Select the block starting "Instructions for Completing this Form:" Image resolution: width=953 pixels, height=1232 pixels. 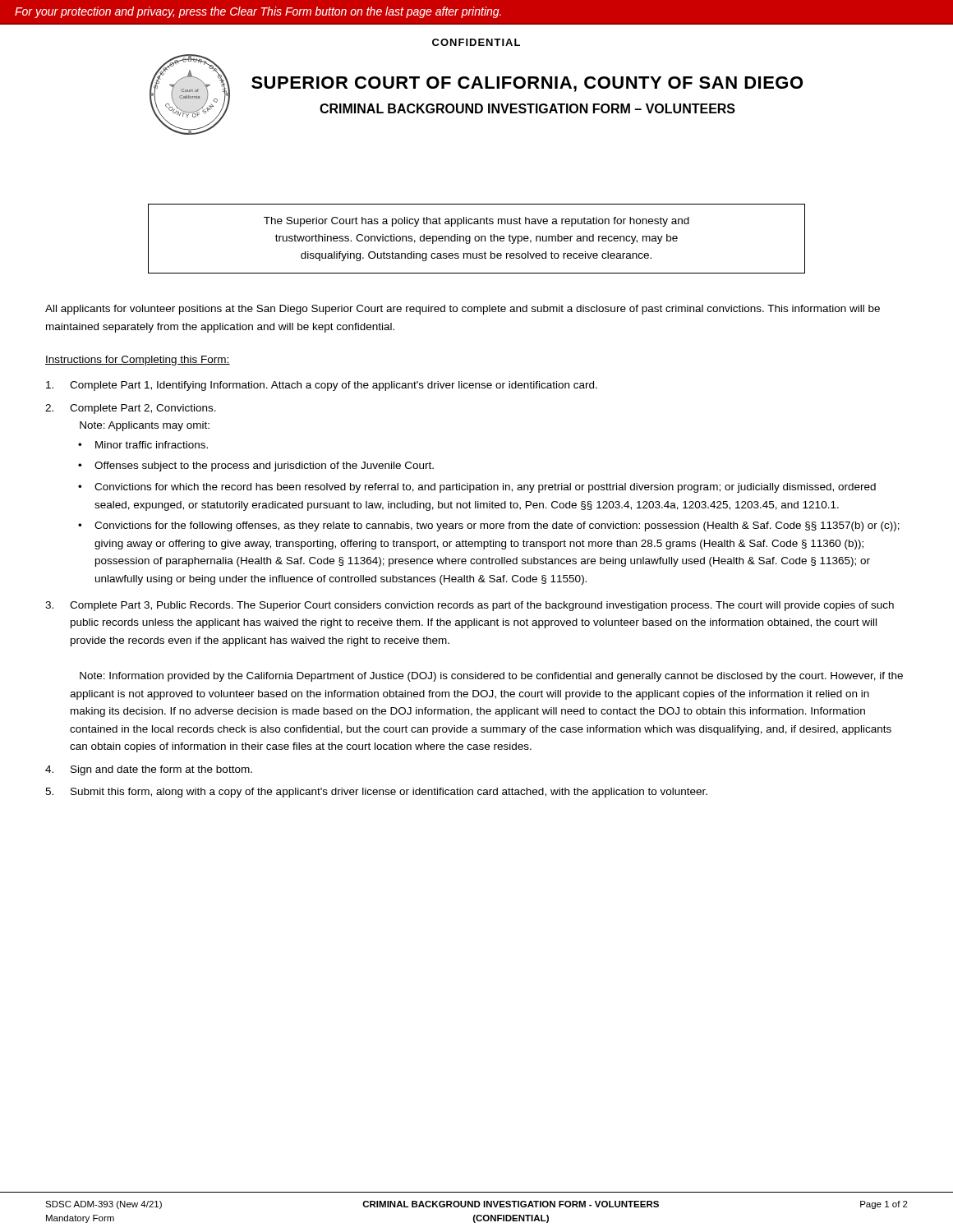coord(137,359)
